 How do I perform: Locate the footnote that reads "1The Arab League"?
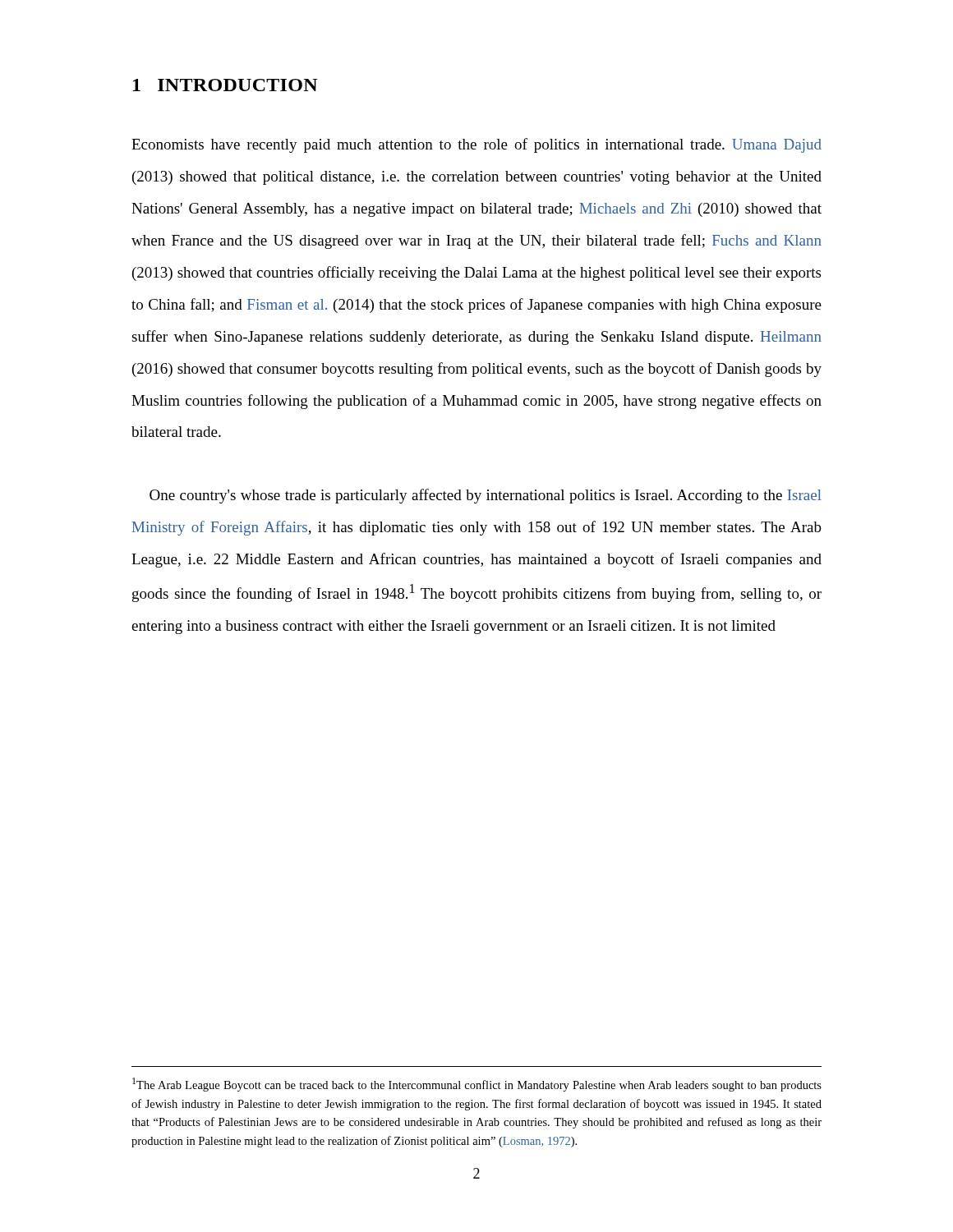pos(476,1111)
